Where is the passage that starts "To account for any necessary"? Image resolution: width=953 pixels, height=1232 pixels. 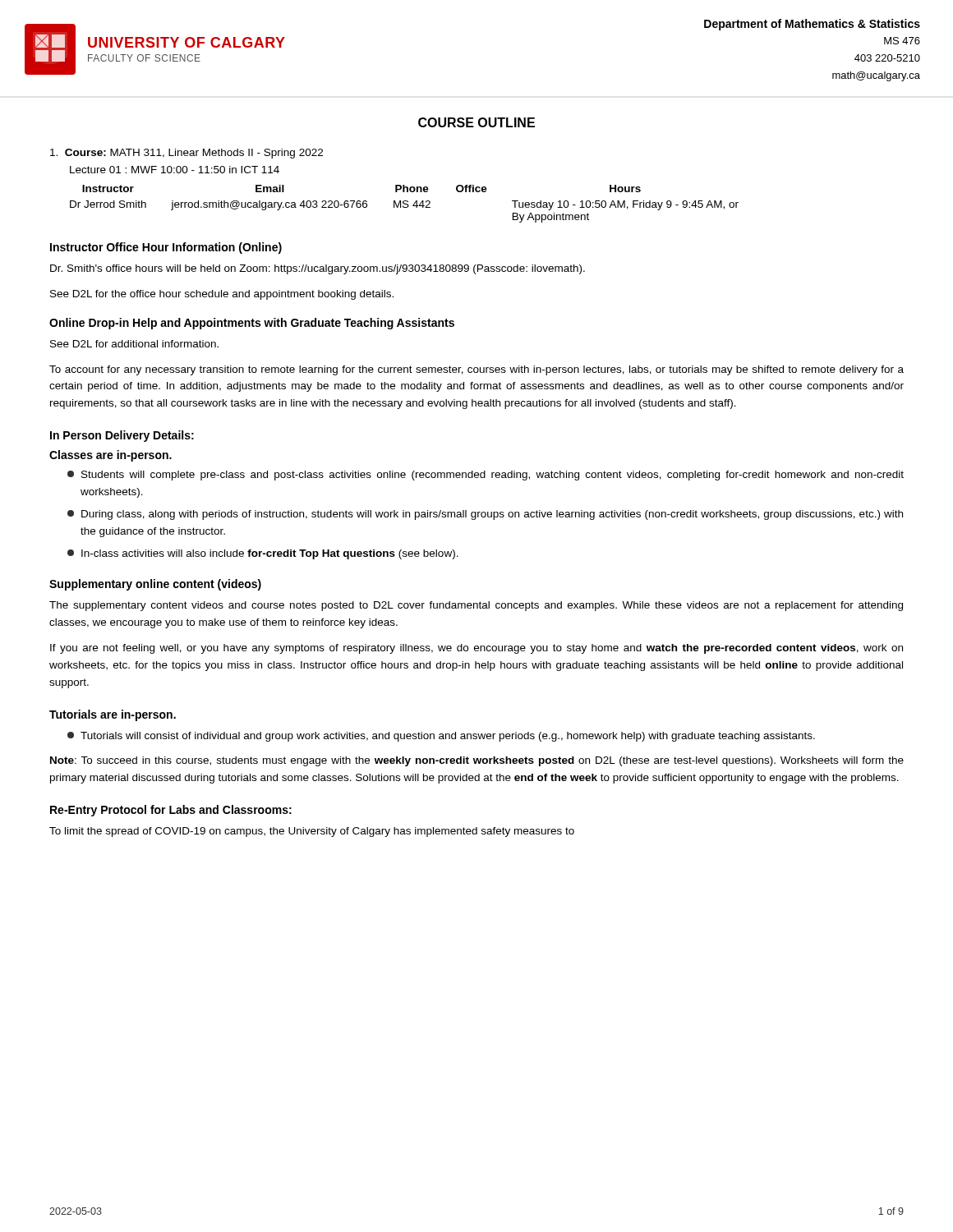pyautogui.click(x=476, y=386)
